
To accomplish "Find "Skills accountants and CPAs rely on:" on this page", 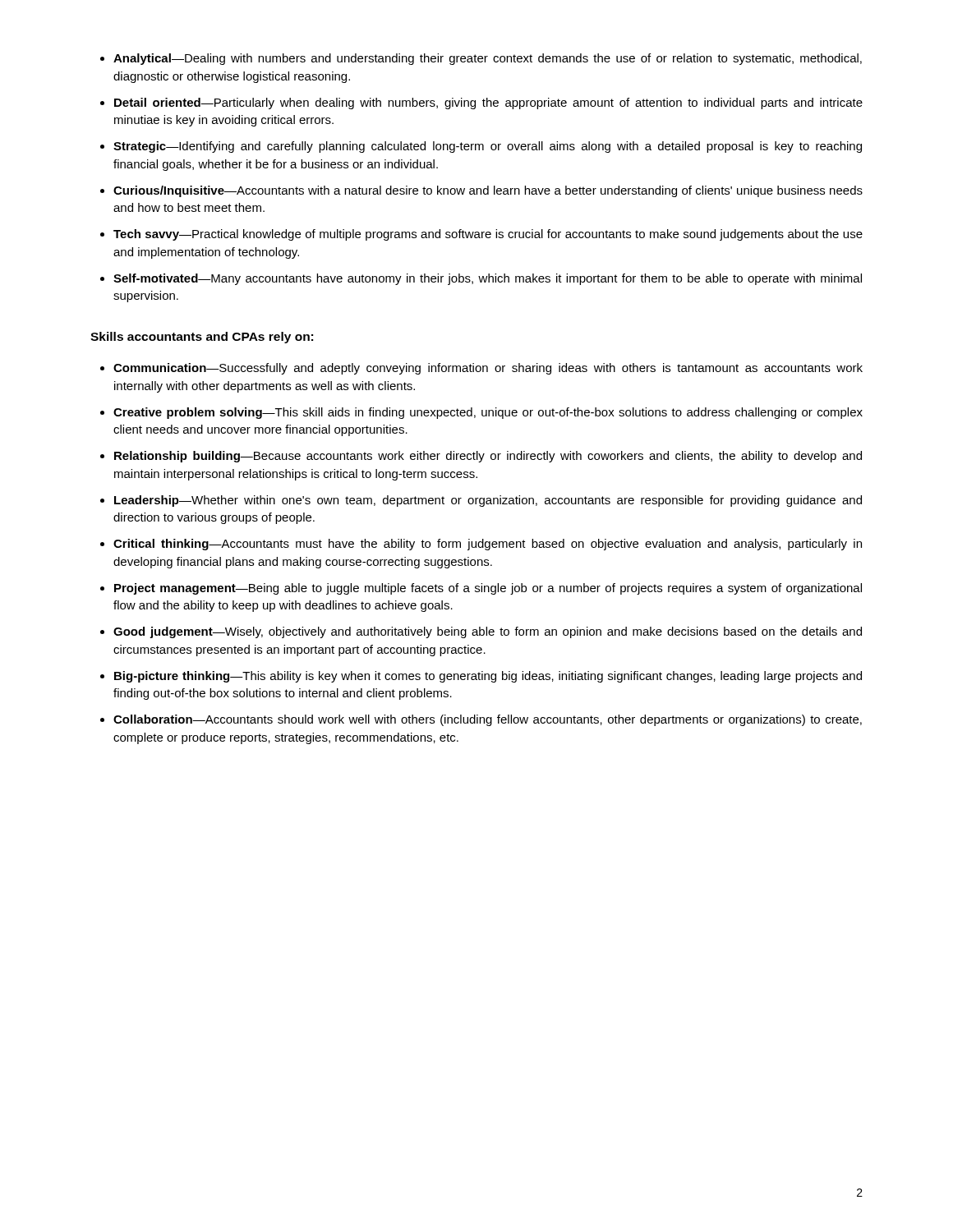I will 202,336.
